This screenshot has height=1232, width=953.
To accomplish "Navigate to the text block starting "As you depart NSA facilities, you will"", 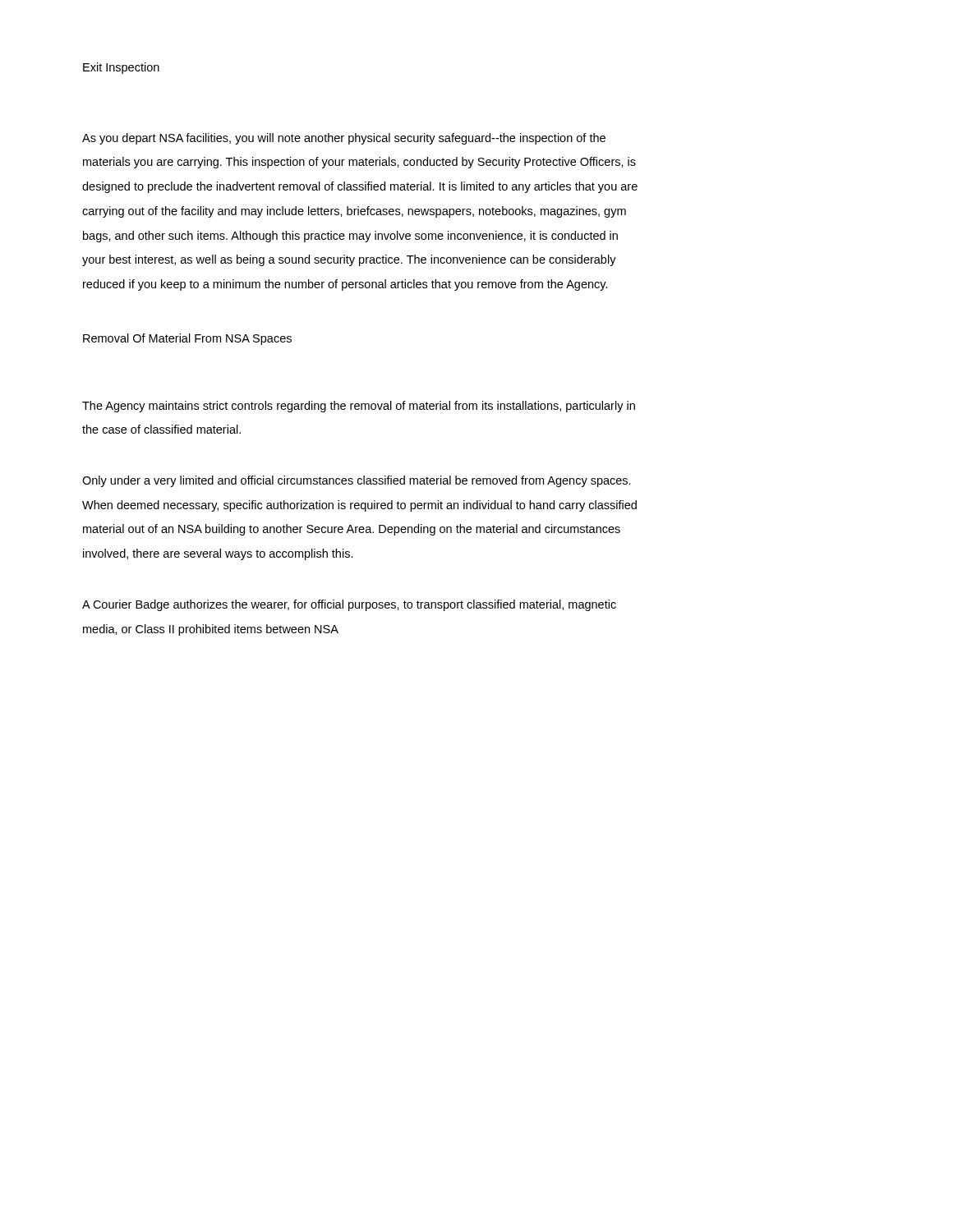I will click(360, 211).
